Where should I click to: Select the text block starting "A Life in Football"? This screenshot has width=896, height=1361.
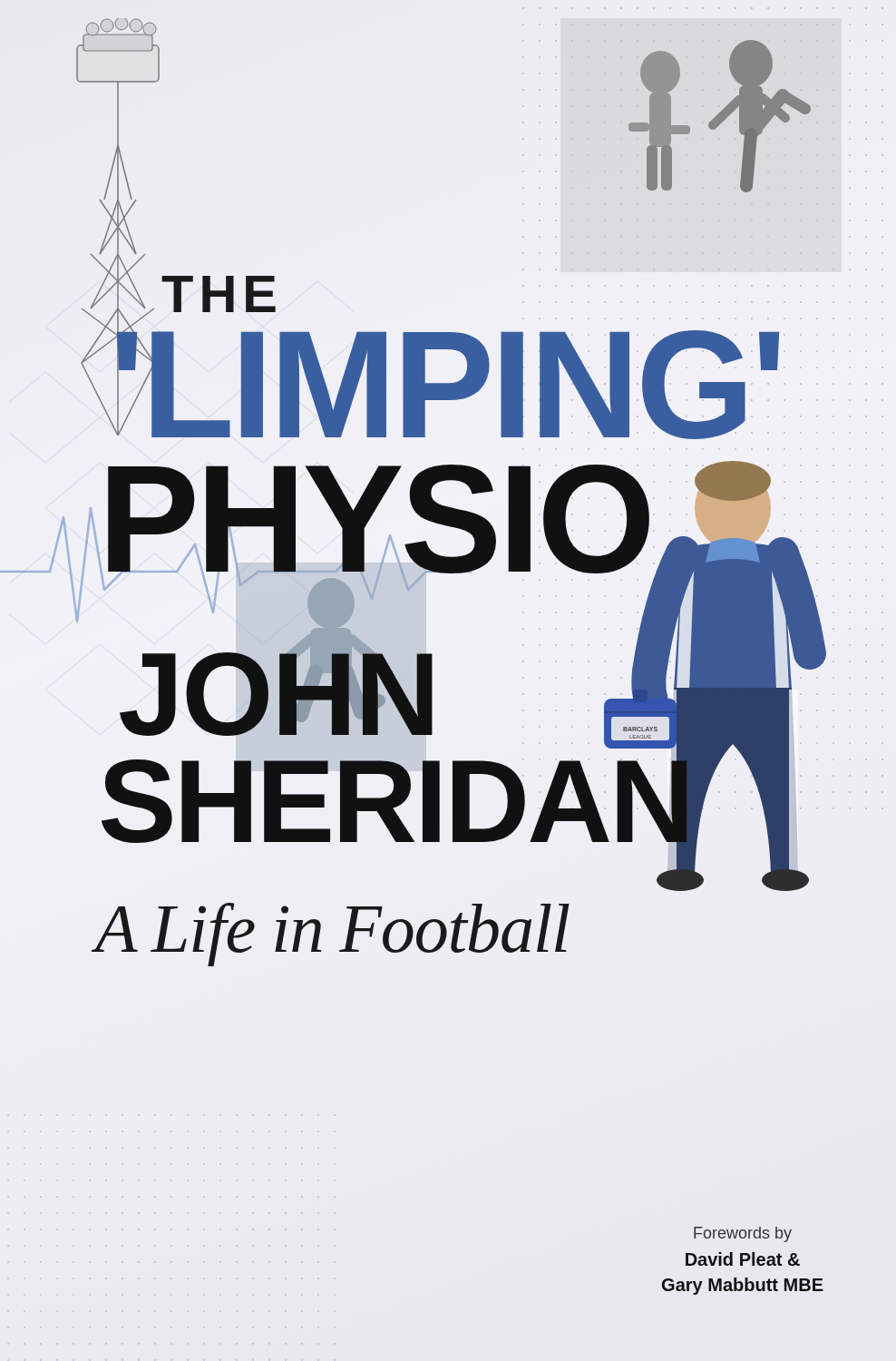332,928
